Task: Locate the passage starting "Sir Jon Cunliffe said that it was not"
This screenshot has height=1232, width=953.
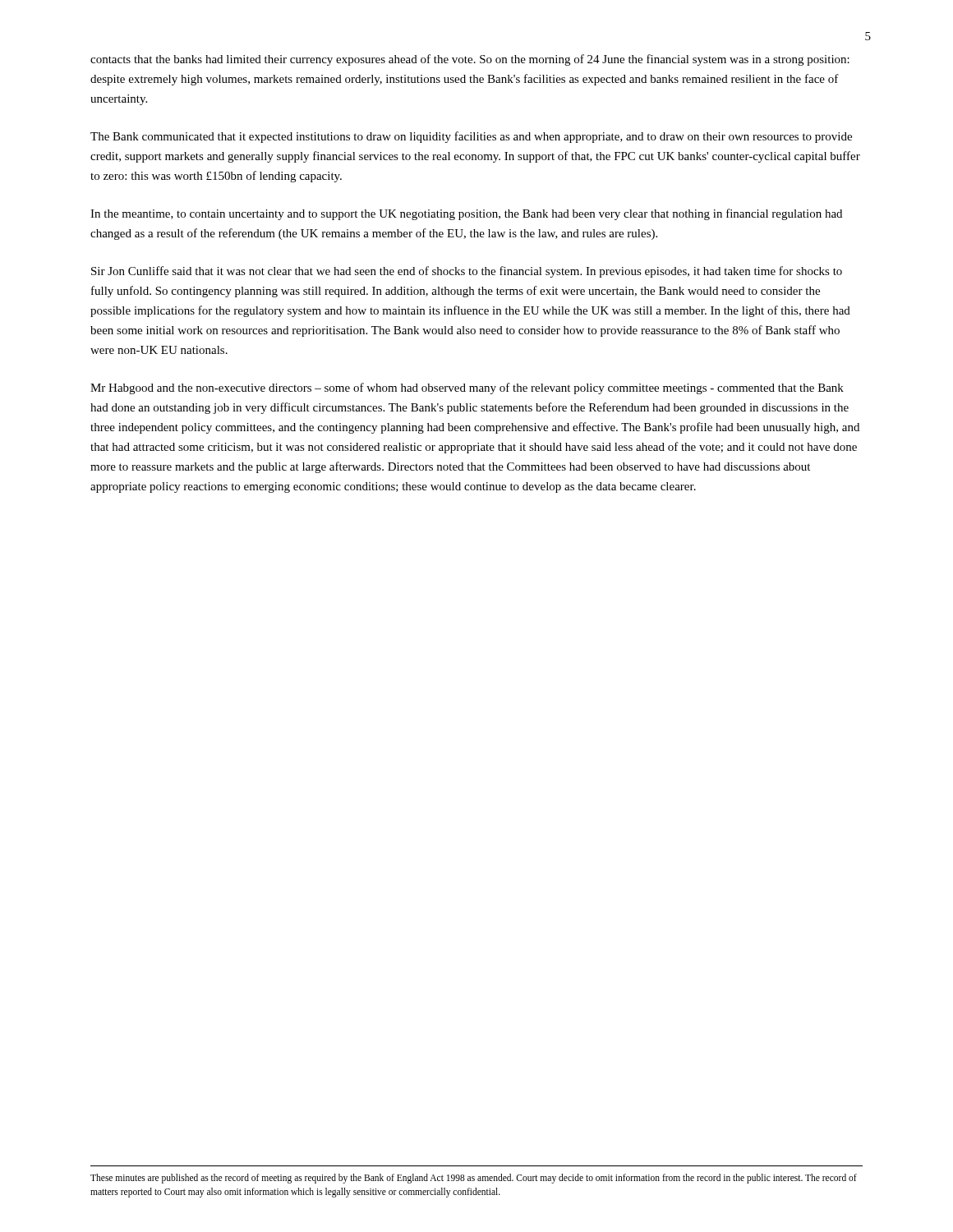Action: [x=470, y=310]
